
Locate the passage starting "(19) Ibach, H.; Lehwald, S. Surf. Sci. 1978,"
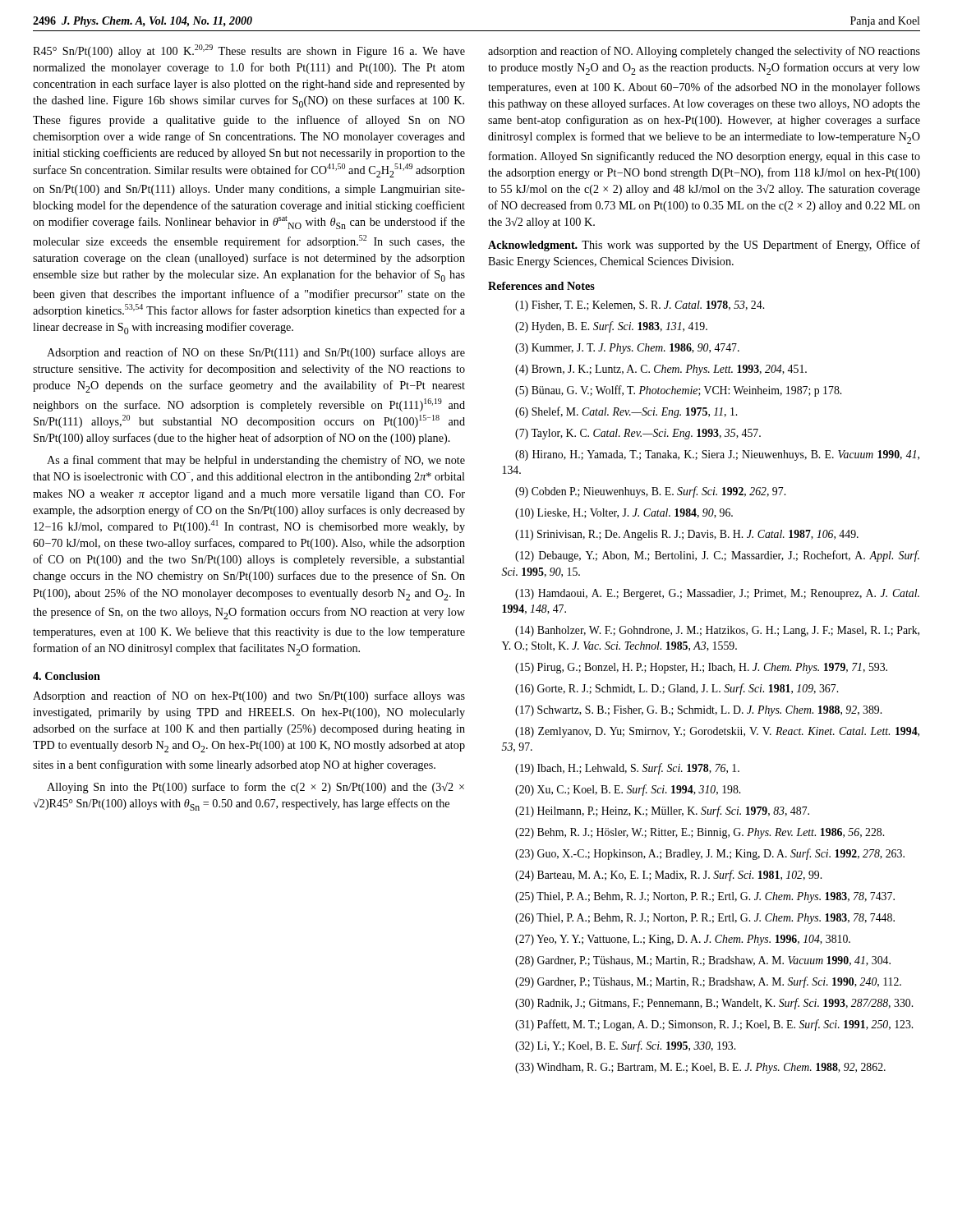(704, 768)
